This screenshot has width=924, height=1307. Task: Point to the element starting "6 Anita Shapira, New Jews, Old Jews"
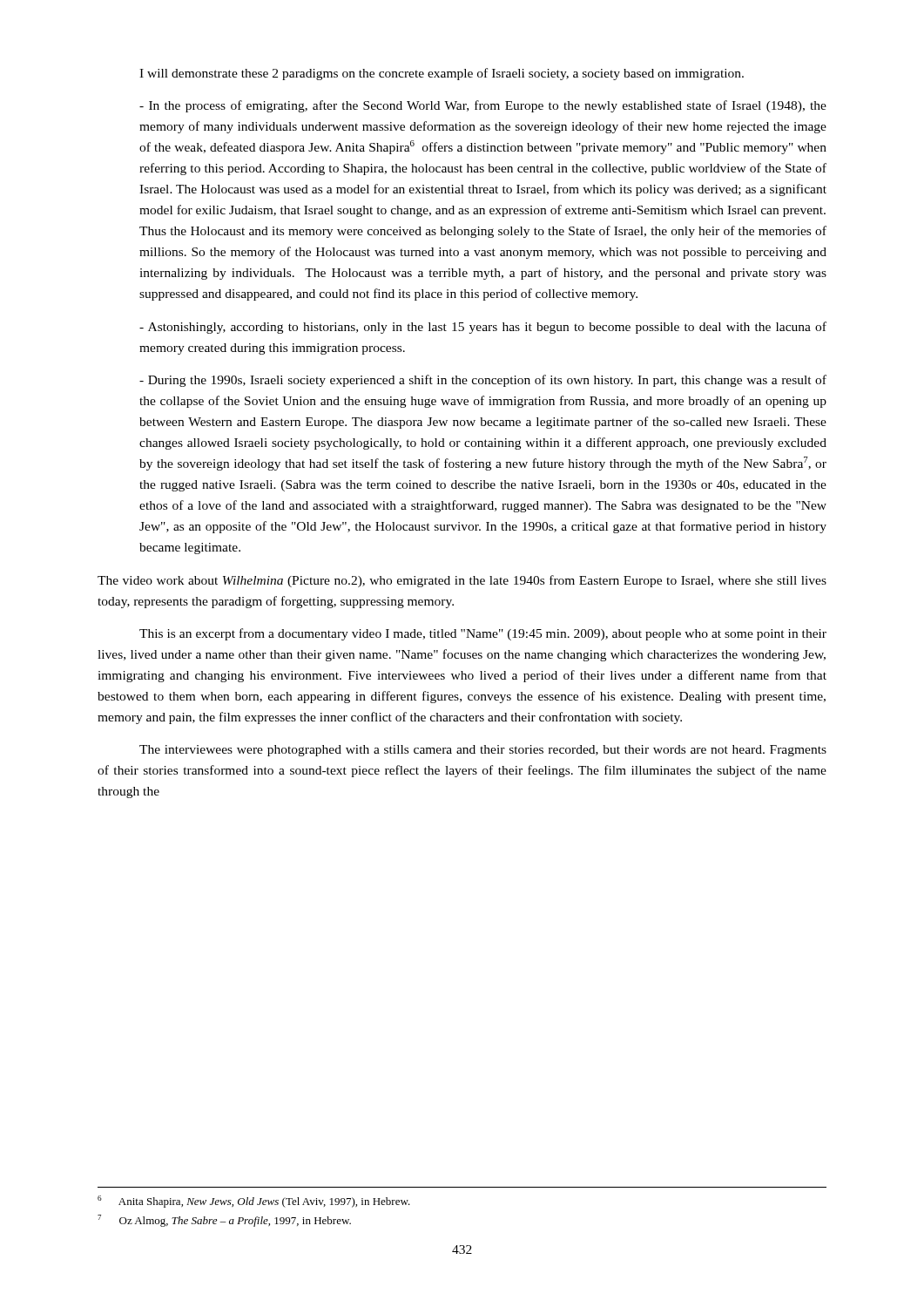[254, 1201]
